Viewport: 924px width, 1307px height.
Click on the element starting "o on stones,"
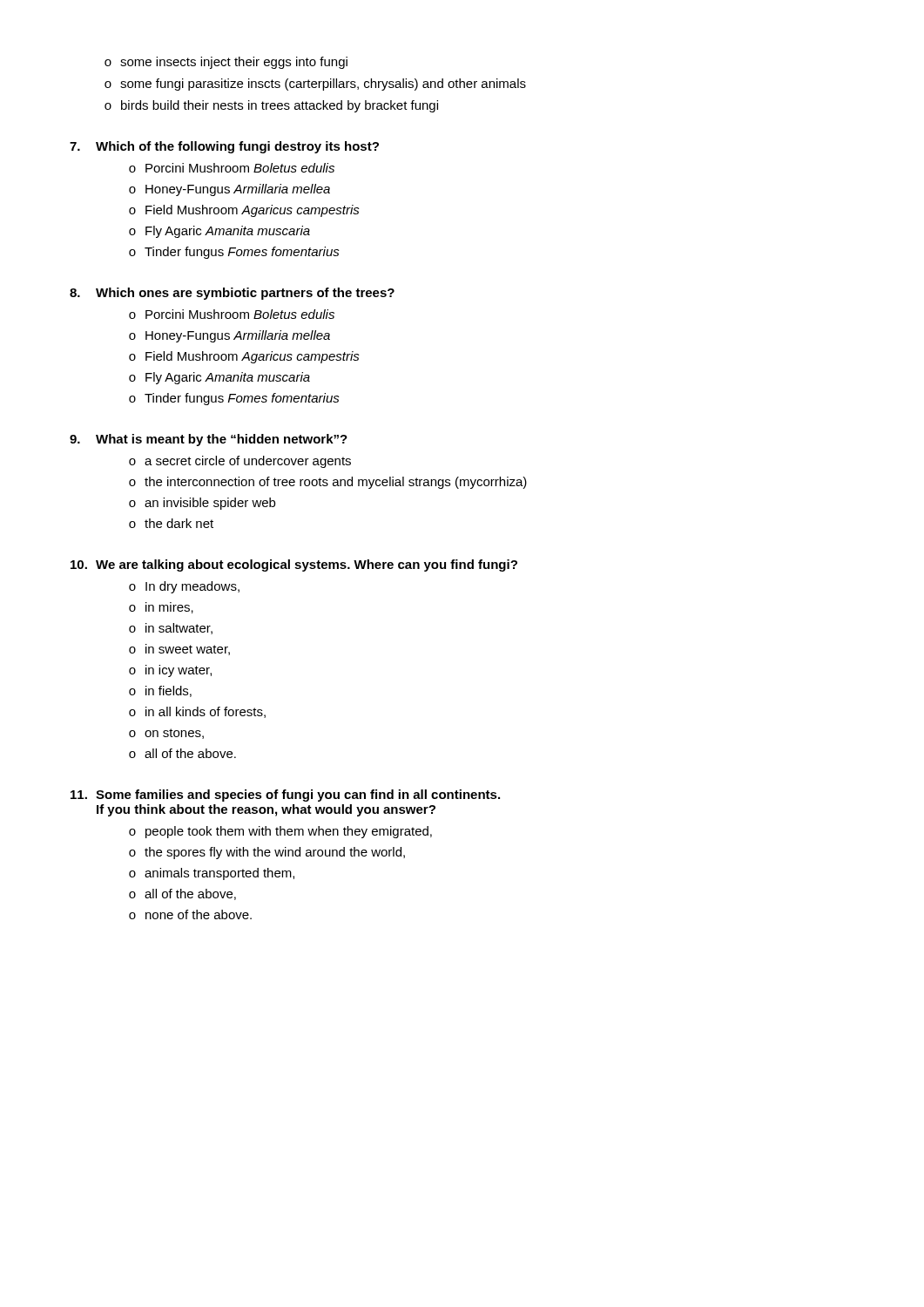(166, 734)
